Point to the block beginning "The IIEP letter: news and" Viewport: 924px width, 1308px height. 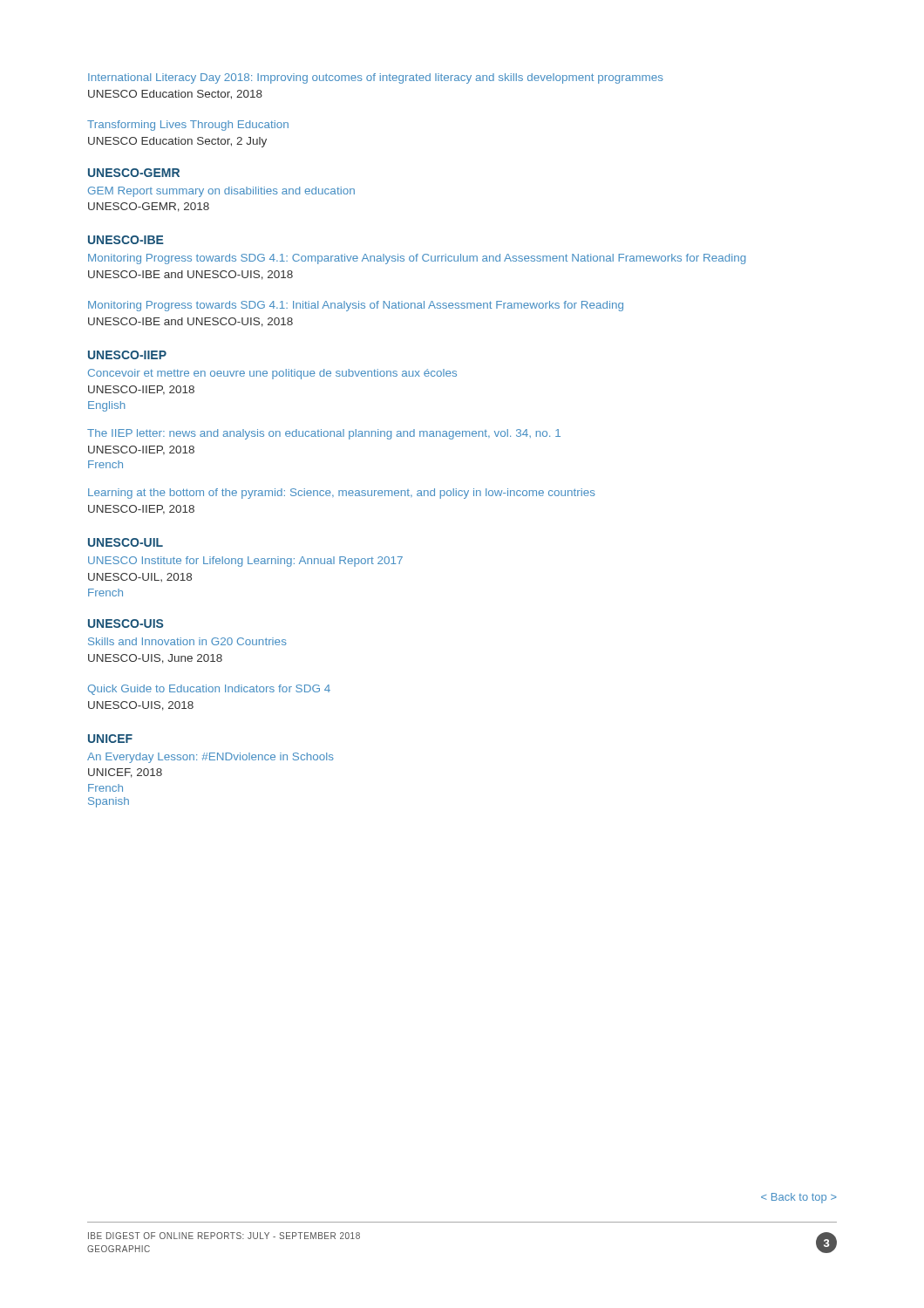462,448
